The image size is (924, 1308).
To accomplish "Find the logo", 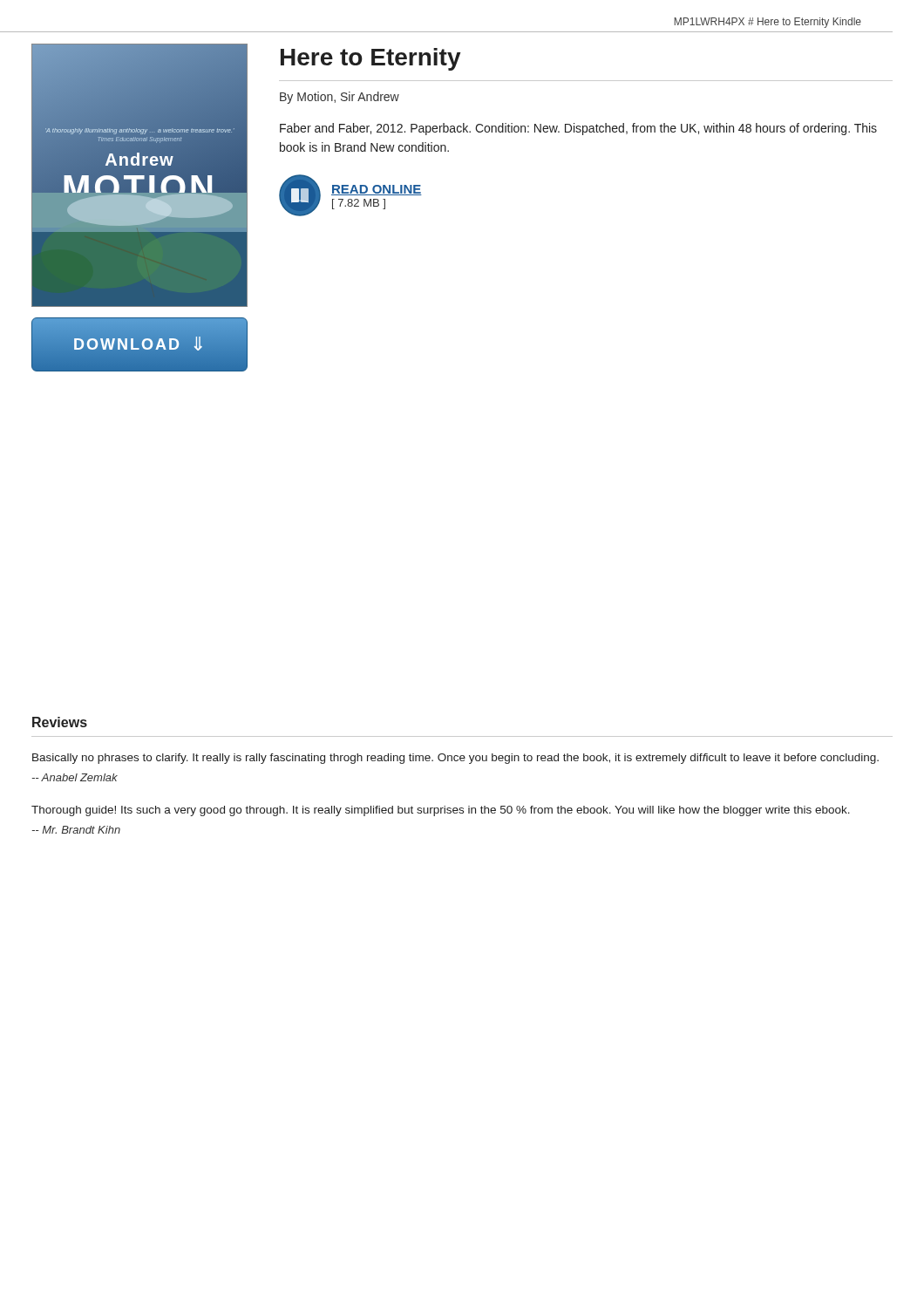I will tap(300, 196).
